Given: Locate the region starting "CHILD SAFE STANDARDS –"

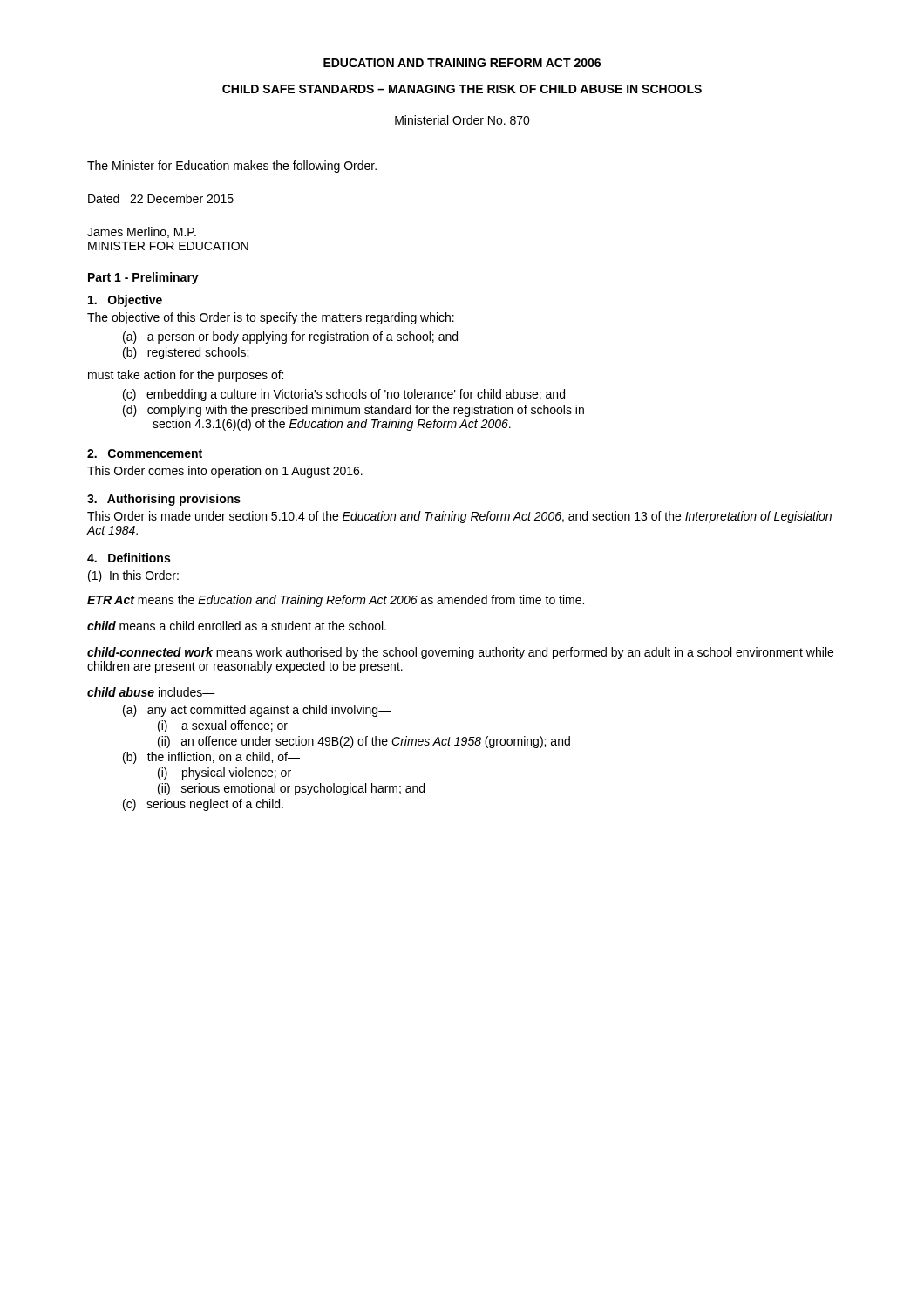Looking at the screenshot, I should (x=462, y=89).
